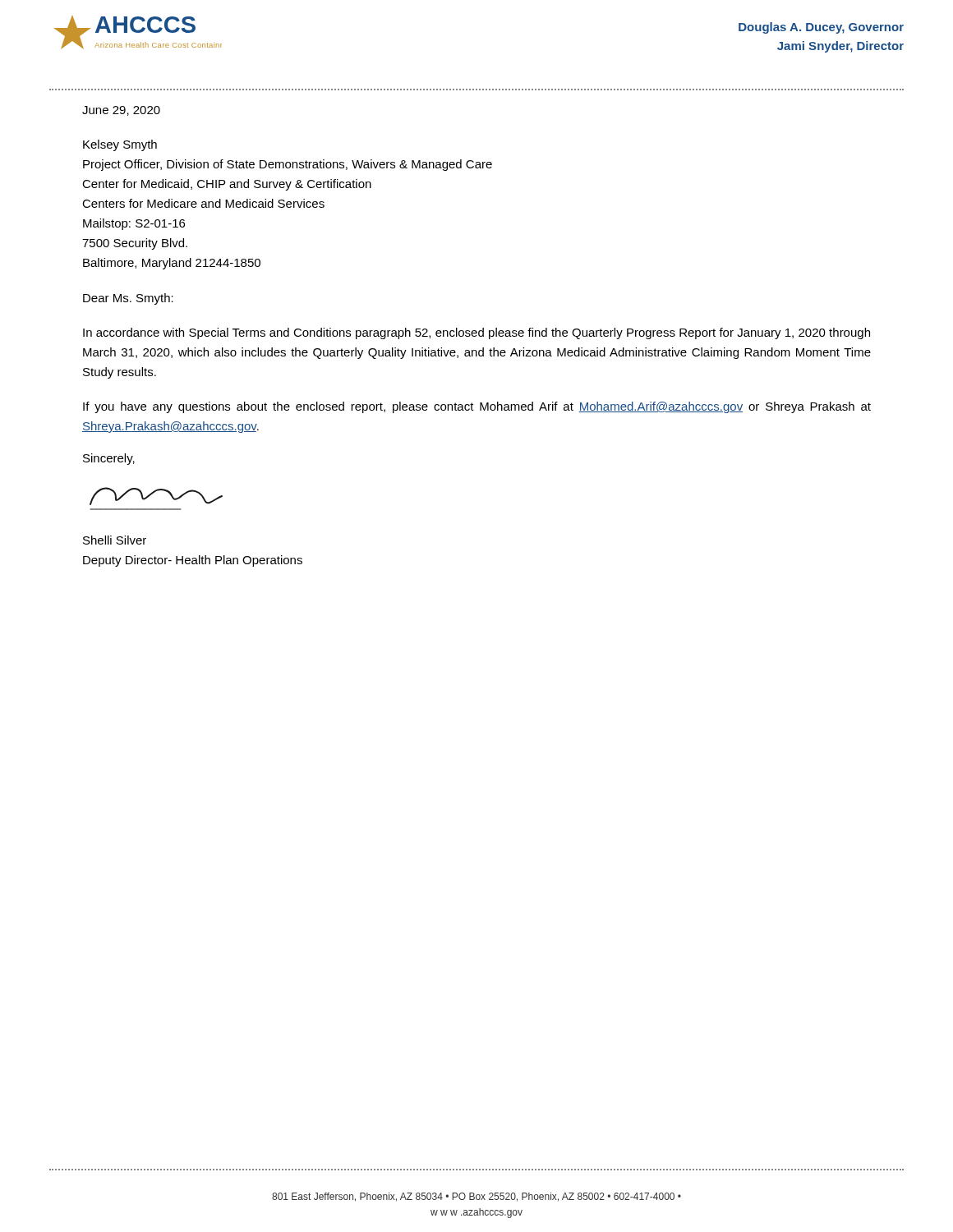This screenshot has height=1232, width=953.
Task: Select the passage starting "If you have any questions about the"
Action: (476, 416)
